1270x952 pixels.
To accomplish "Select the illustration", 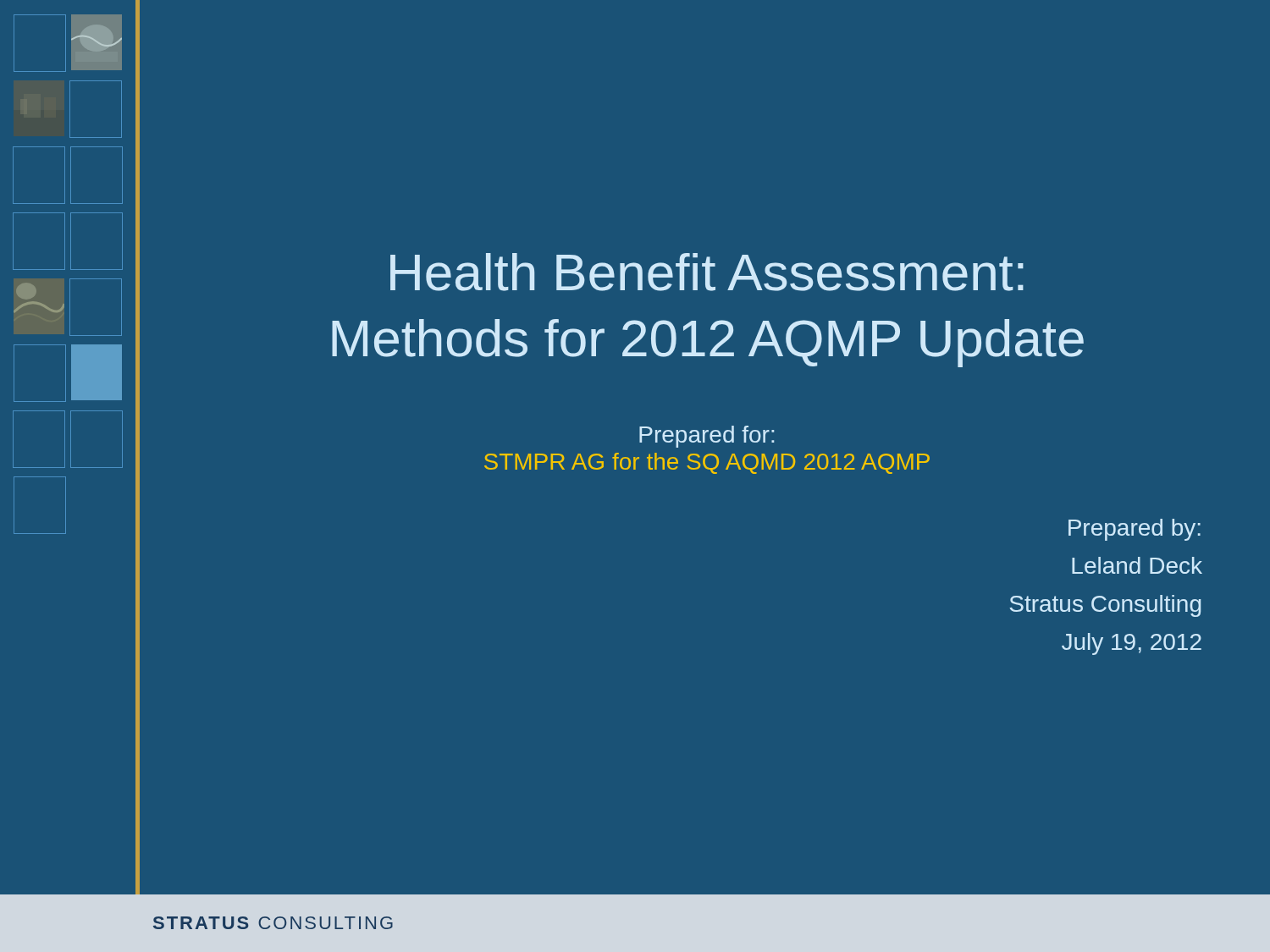I will (x=68, y=476).
